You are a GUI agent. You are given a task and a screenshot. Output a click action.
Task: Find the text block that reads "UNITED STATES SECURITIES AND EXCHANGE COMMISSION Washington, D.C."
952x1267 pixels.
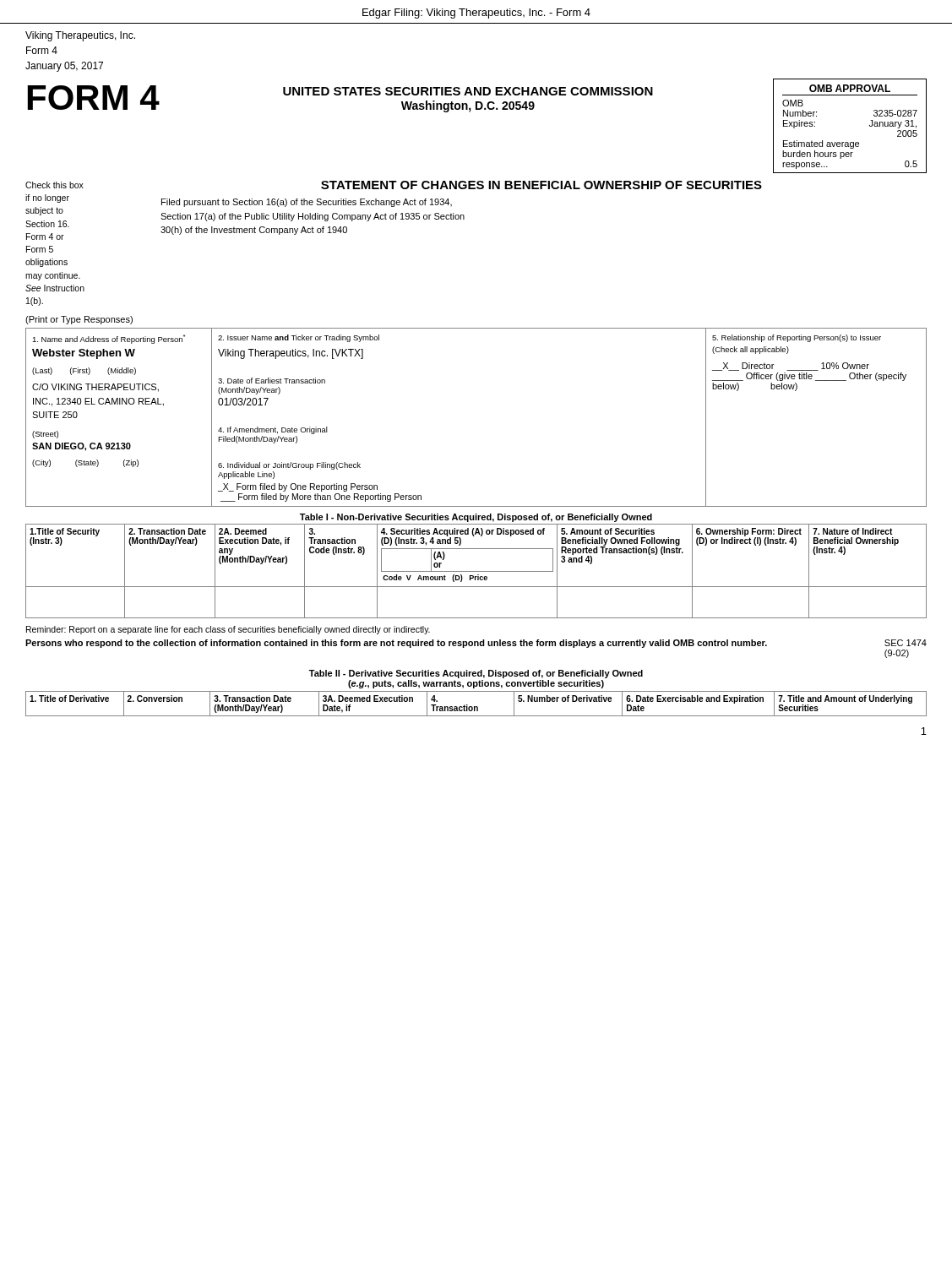click(x=468, y=98)
